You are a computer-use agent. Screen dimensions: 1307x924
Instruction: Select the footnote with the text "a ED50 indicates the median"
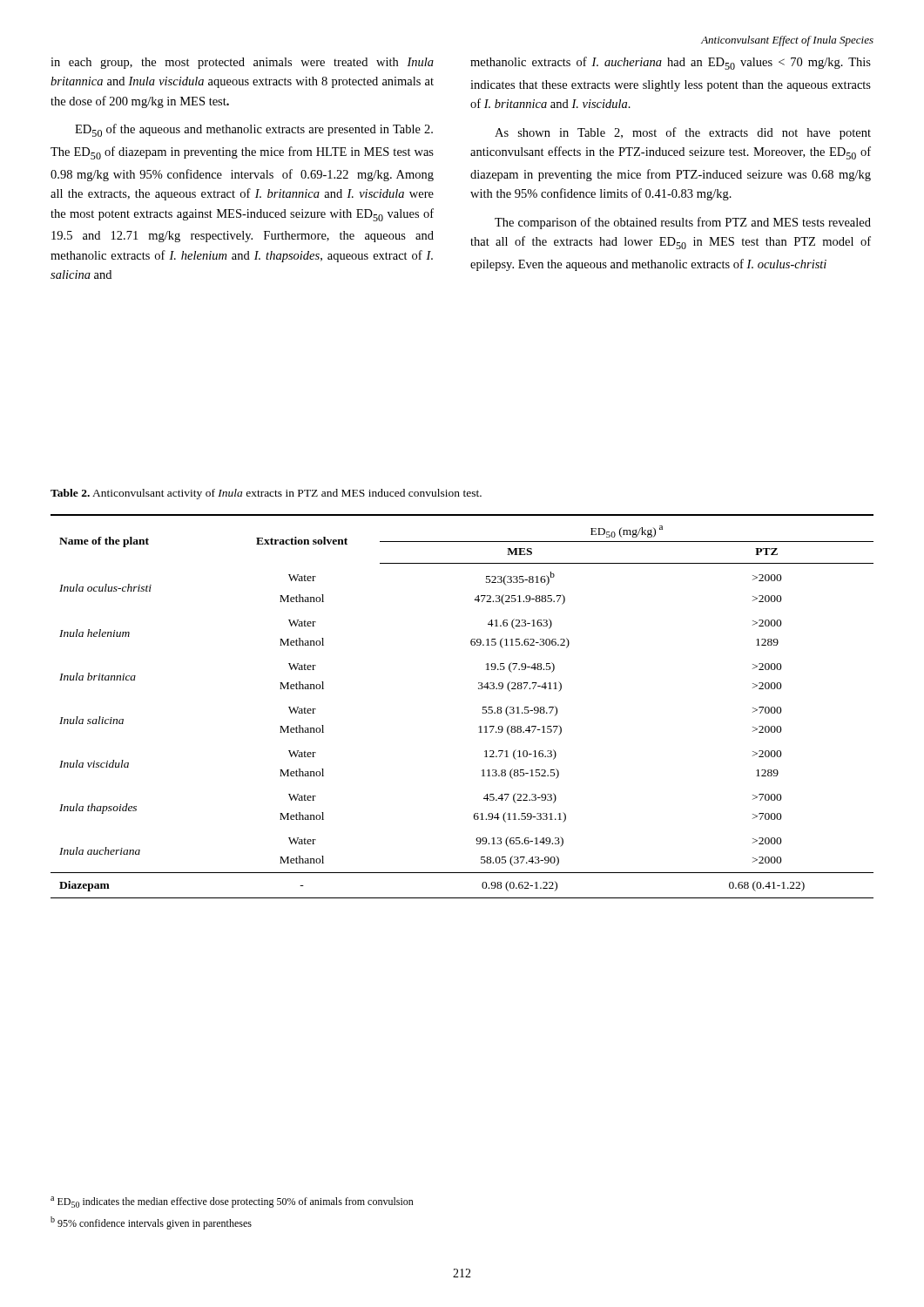coord(355,1211)
